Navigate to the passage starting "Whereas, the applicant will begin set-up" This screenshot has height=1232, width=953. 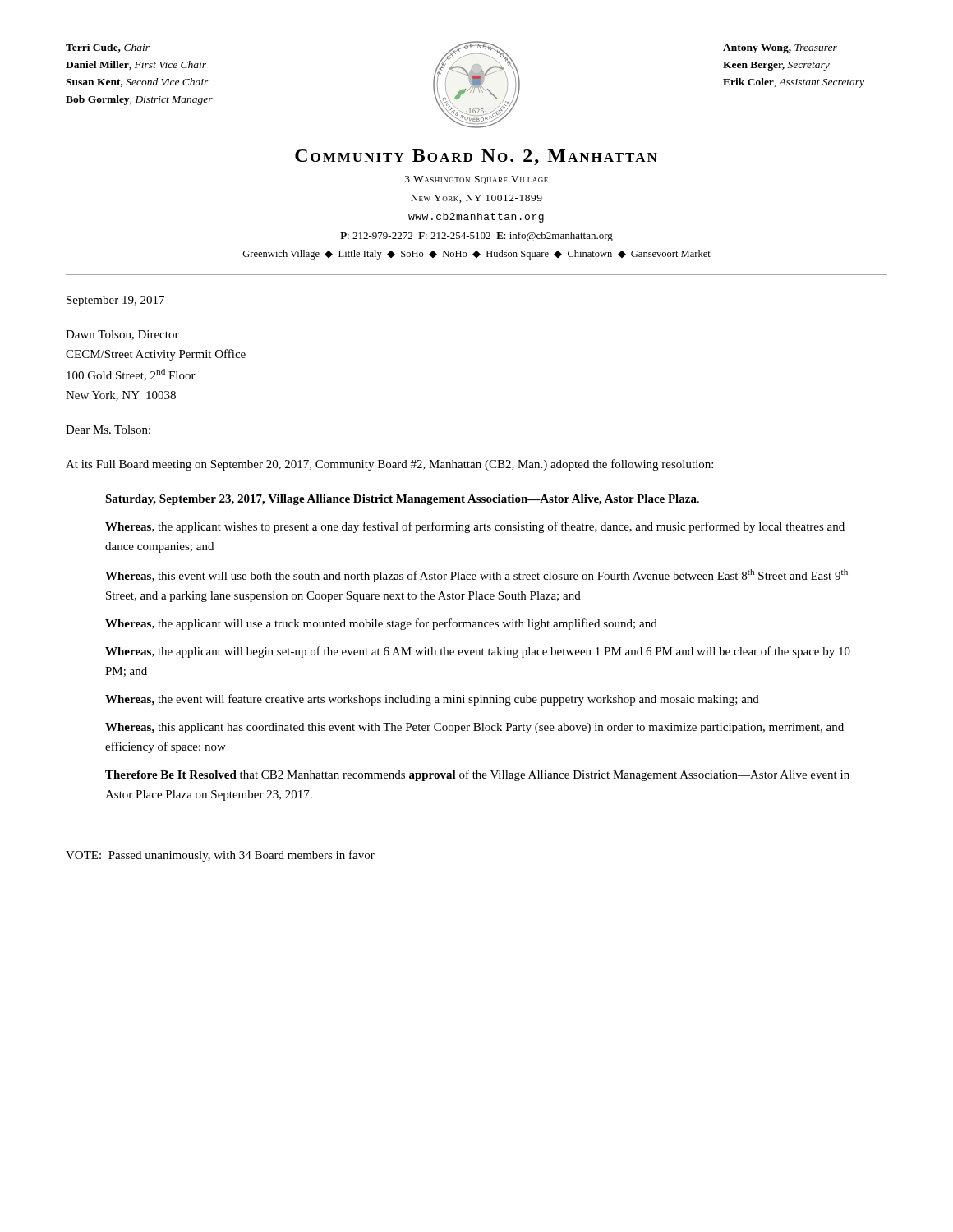pyautogui.click(x=488, y=661)
